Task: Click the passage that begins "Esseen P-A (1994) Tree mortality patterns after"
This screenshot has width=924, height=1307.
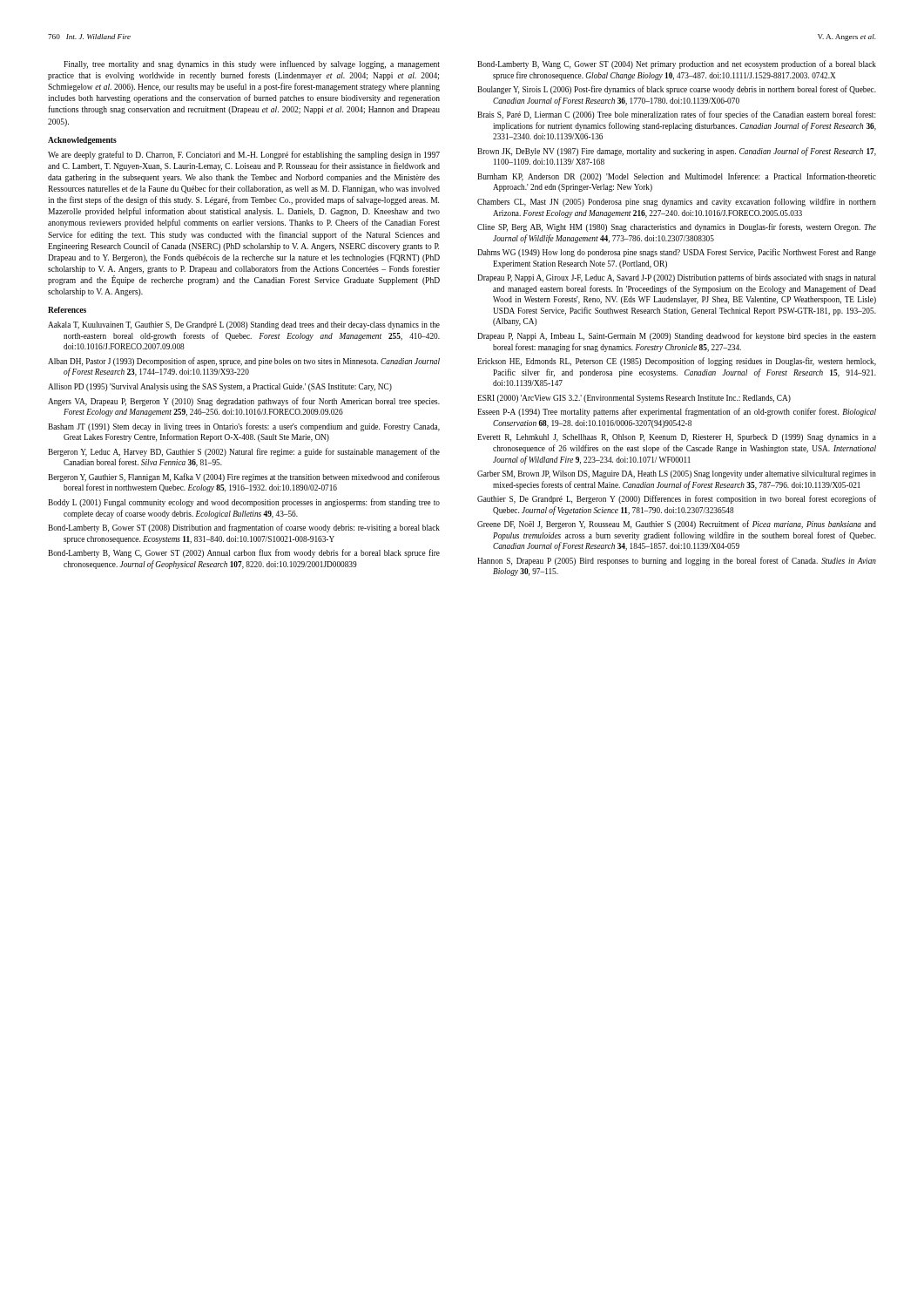Action: (677, 418)
